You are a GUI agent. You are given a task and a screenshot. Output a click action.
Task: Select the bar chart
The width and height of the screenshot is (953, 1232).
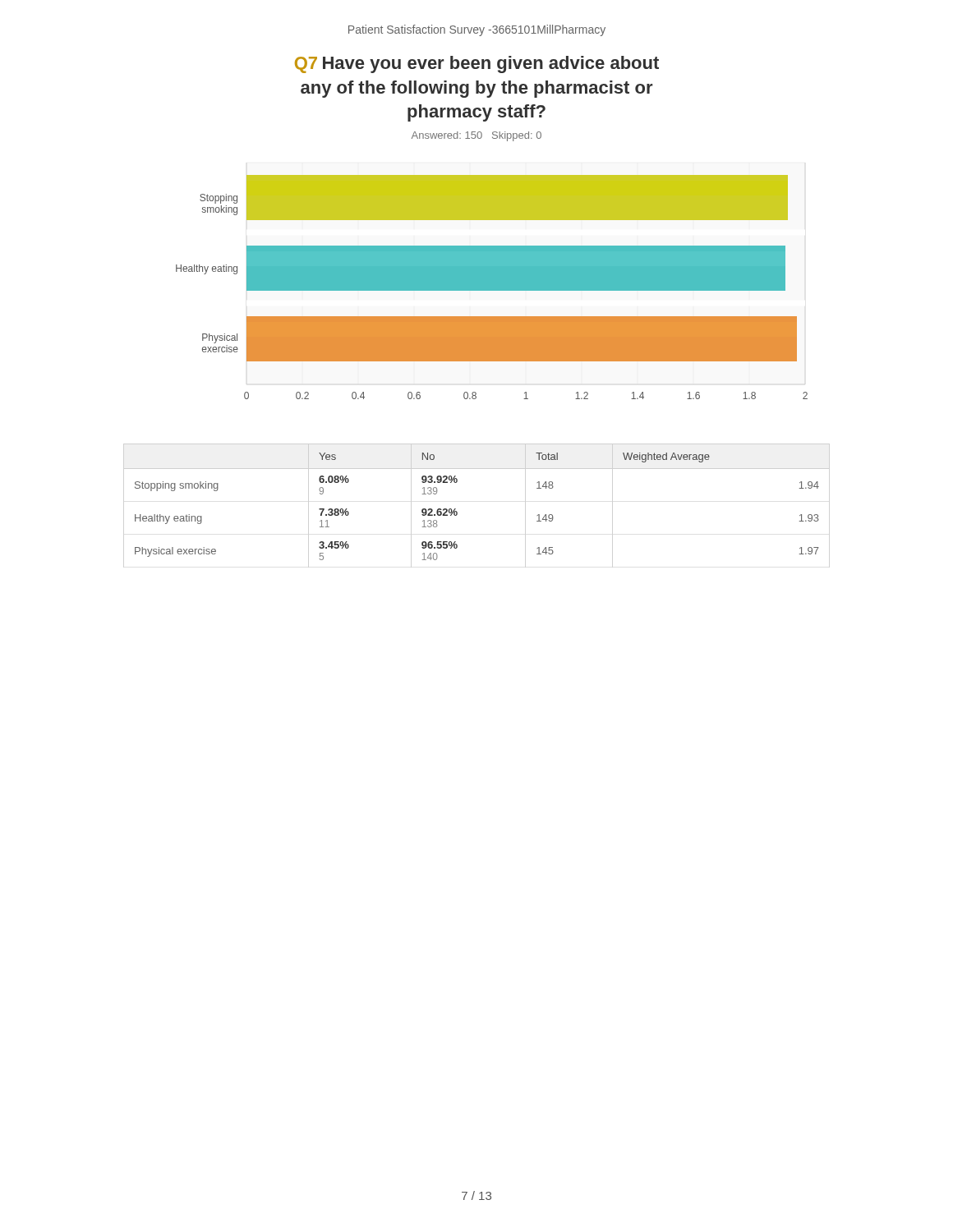pyautogui.click(x=476, y=288)
